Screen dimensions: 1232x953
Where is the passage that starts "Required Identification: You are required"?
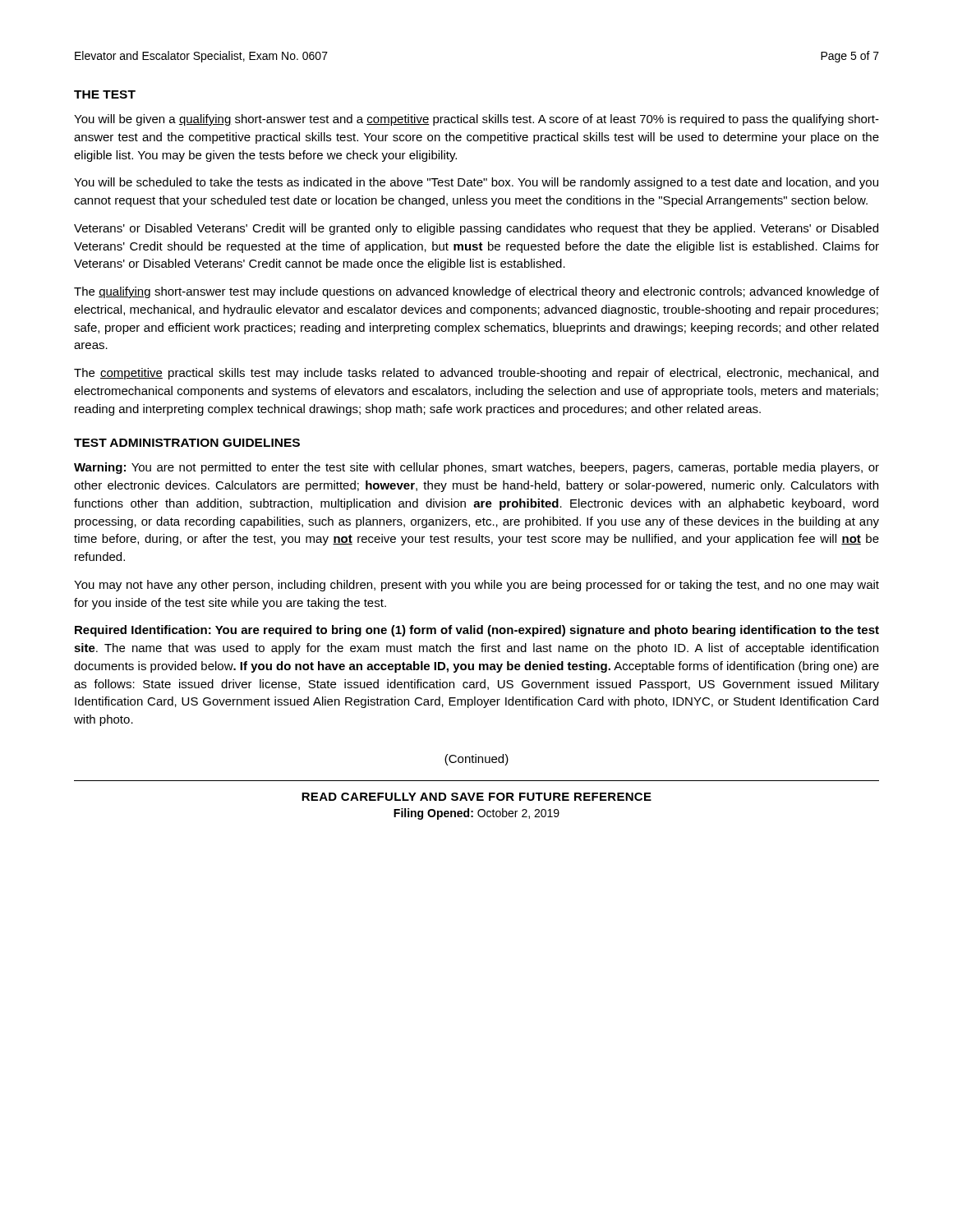476,674
